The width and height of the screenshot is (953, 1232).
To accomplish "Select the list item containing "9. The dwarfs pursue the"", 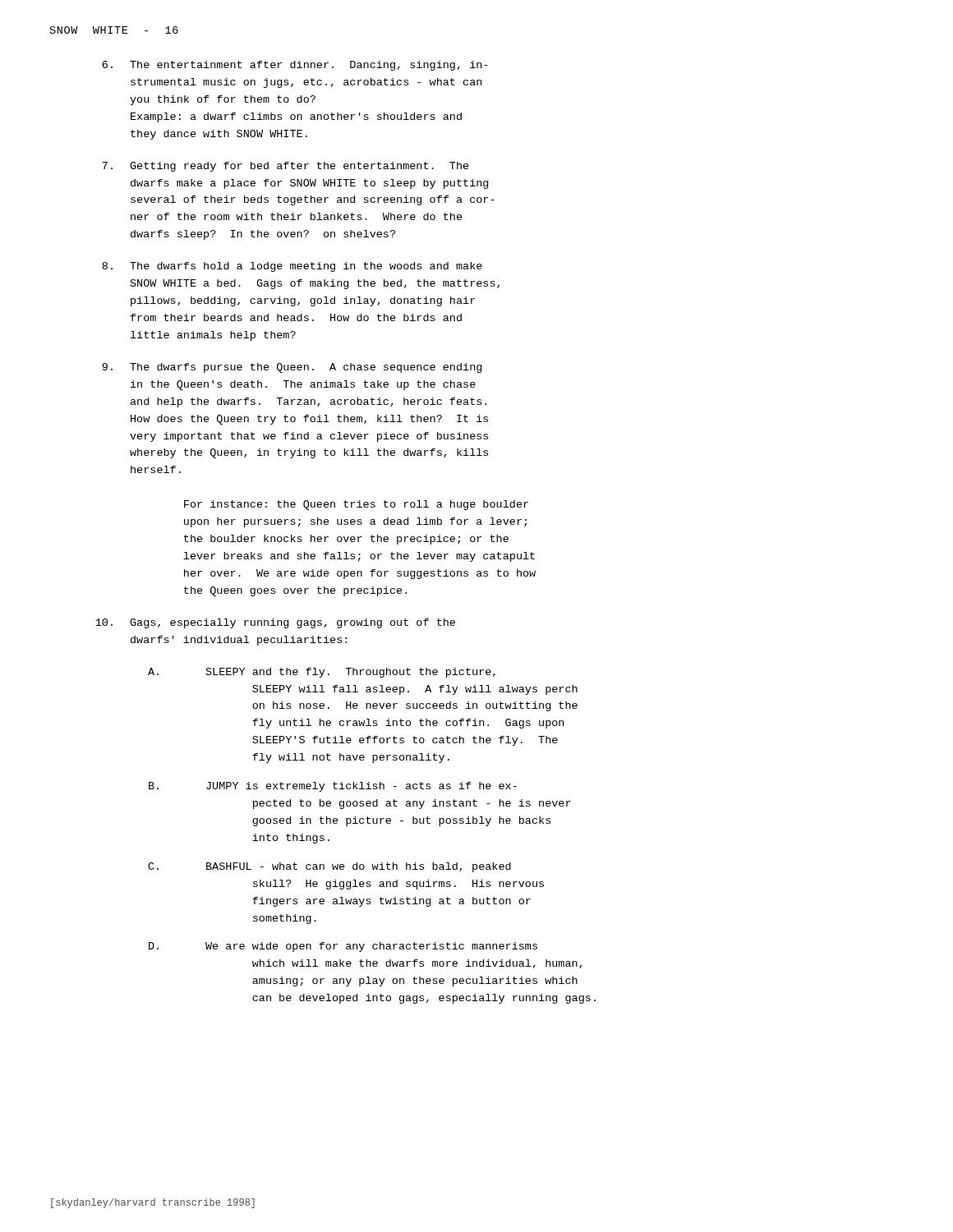I will (292, 368).
